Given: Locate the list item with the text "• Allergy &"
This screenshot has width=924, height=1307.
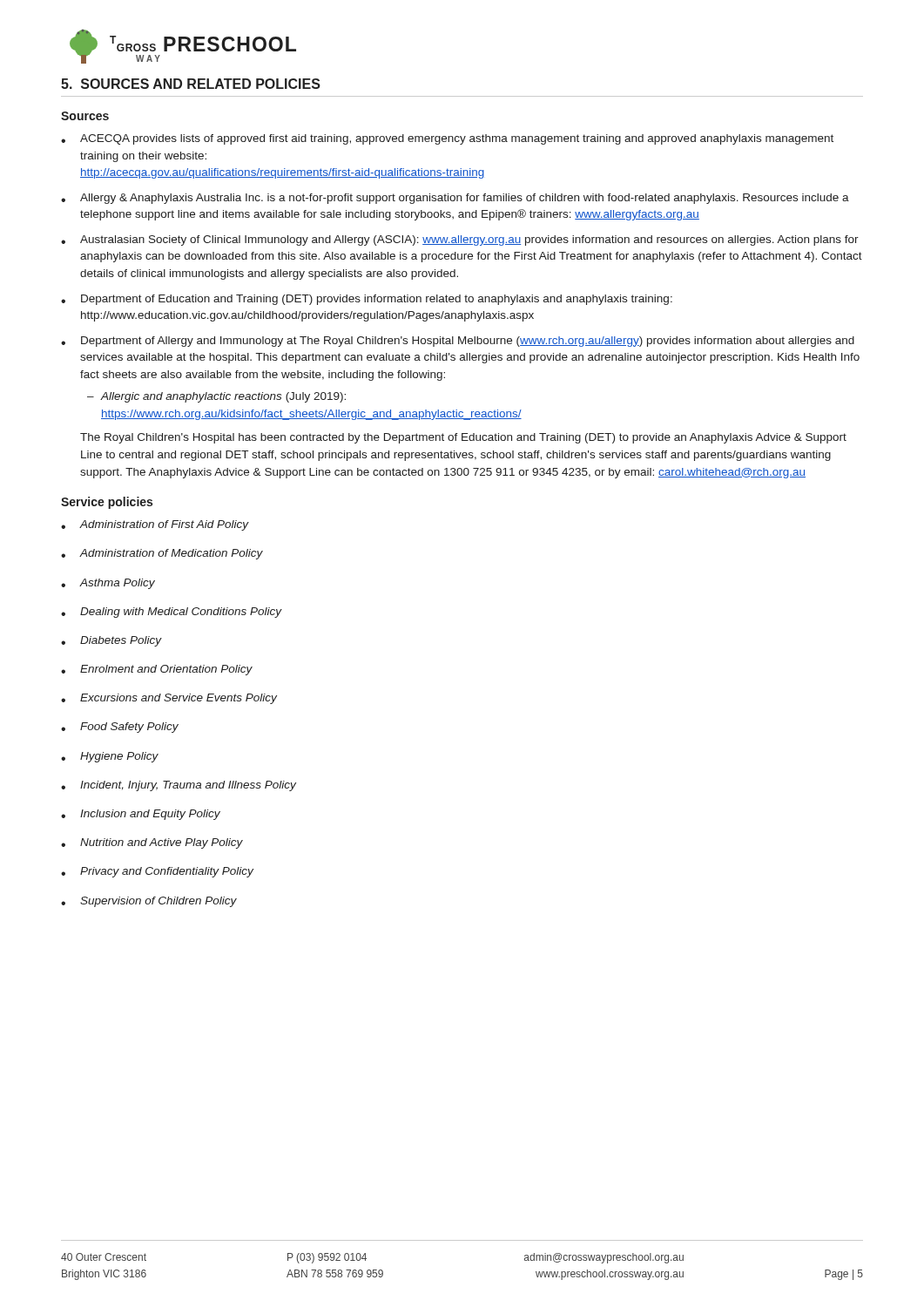Looking at the screenshot, I should click(x=462, y=206).
